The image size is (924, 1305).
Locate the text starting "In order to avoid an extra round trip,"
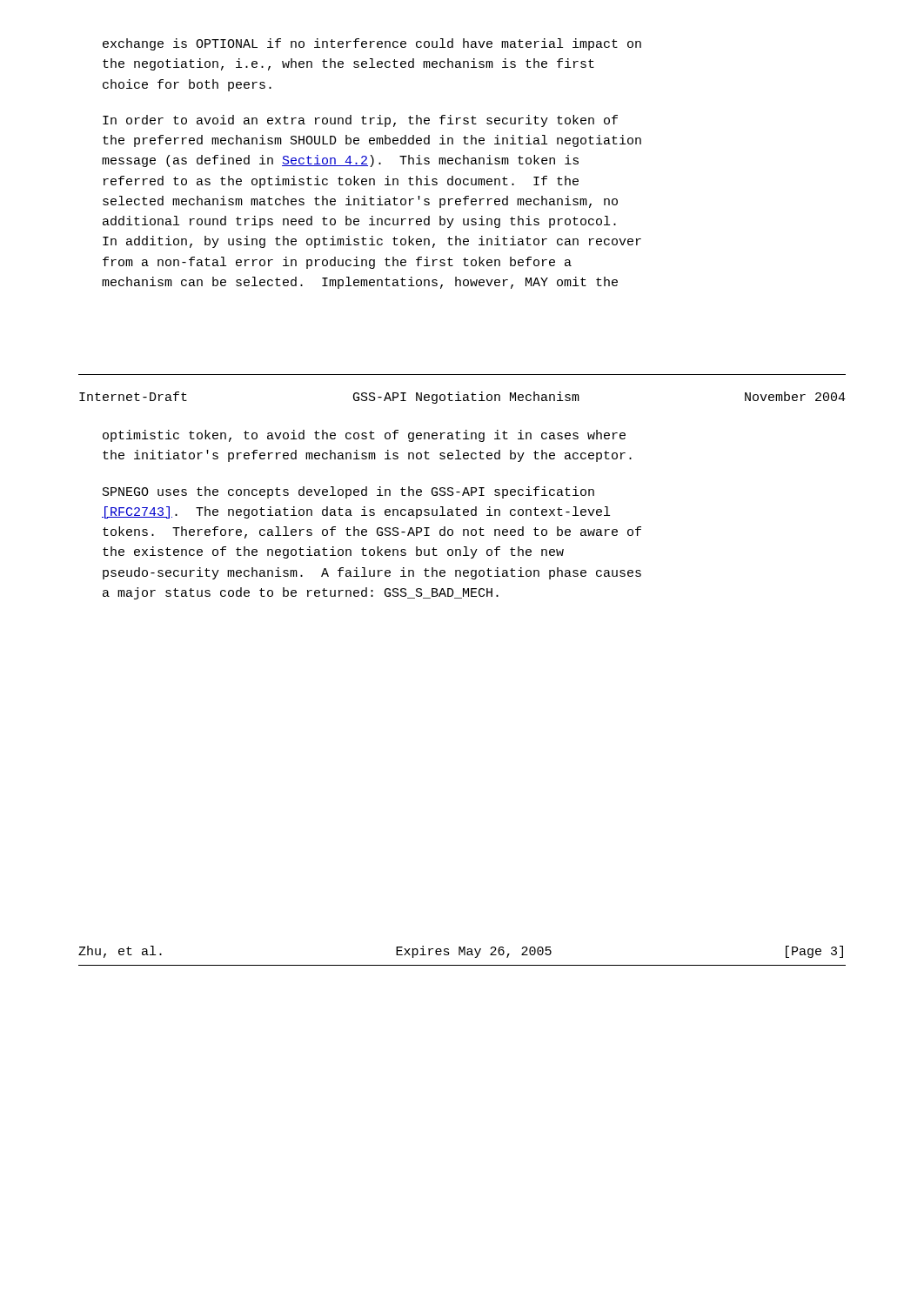360,202
